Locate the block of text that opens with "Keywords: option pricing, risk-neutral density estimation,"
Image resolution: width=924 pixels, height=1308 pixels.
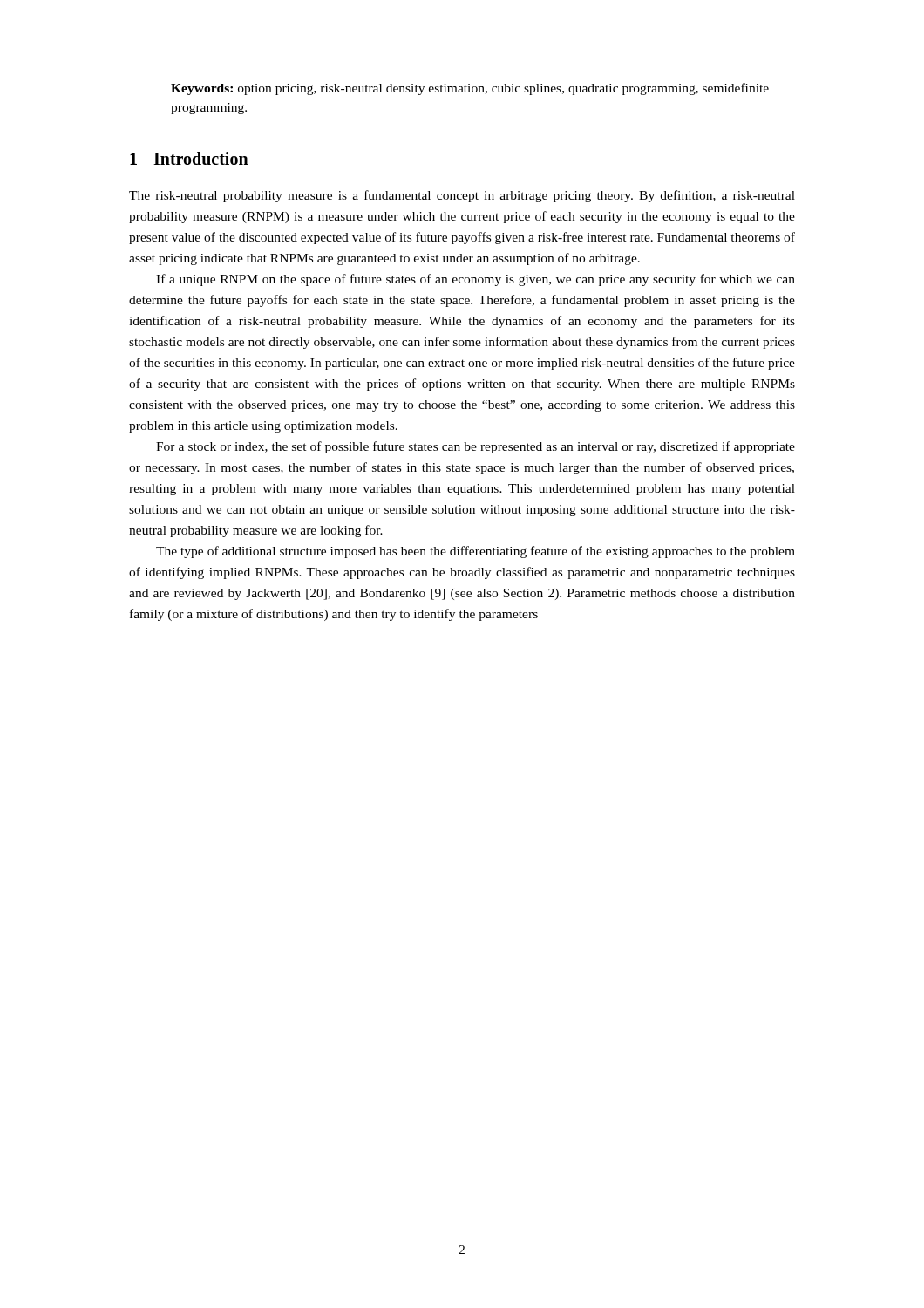click(470, 97)
